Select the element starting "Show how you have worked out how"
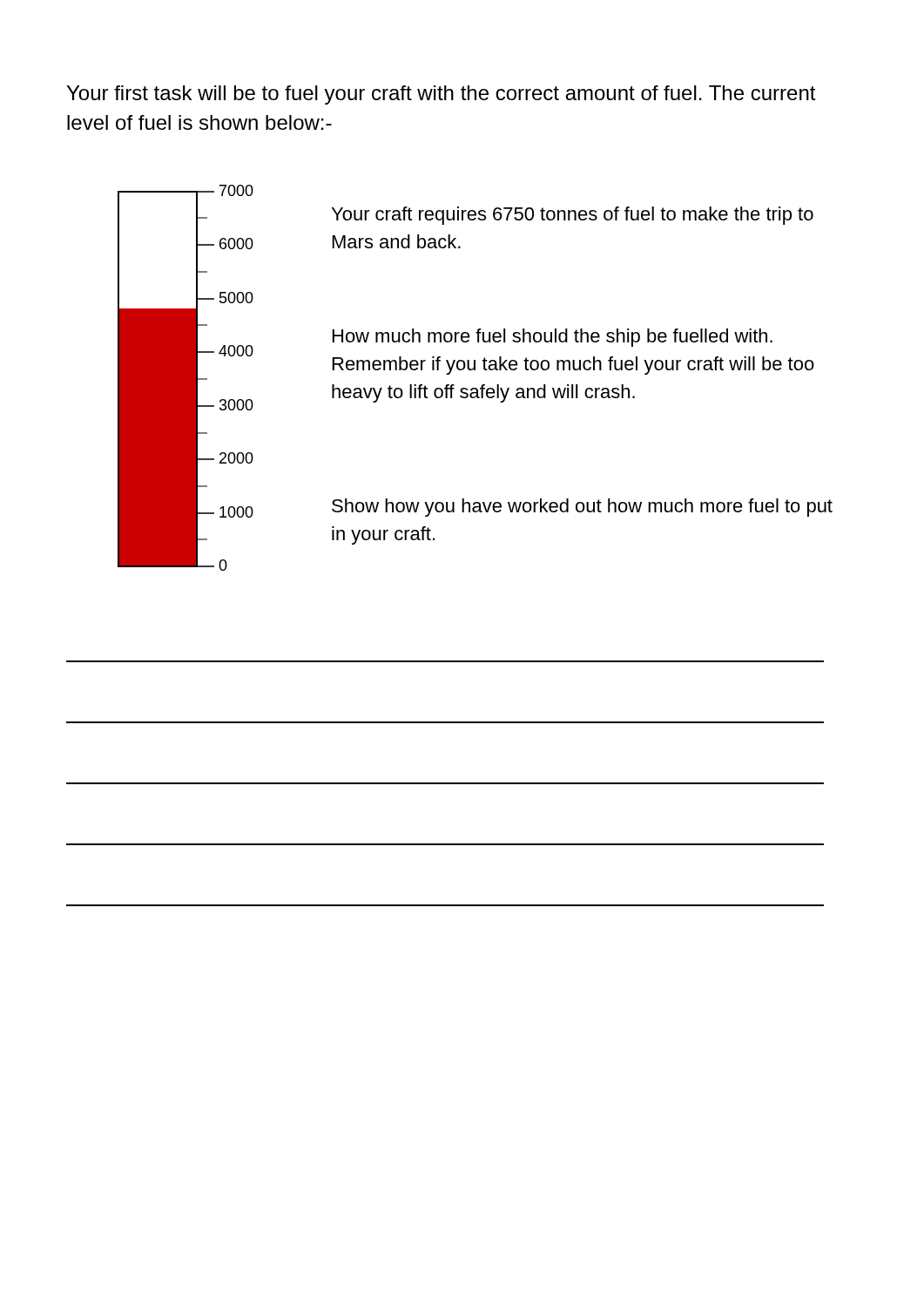This screenshot has height=1307, width=924. tap(582, 520)
